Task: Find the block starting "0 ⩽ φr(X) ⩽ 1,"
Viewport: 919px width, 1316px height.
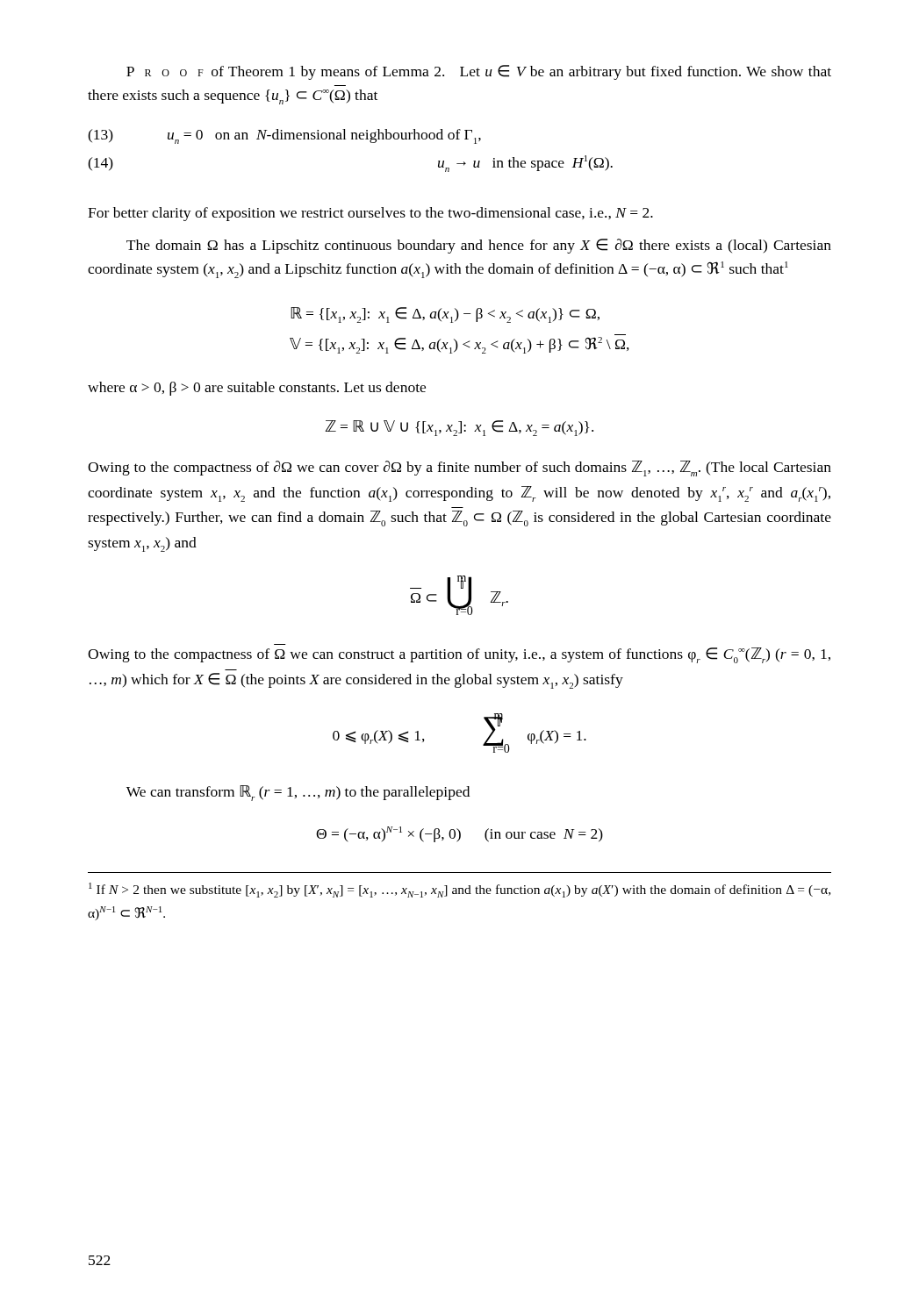Action: tap(376, 733)
